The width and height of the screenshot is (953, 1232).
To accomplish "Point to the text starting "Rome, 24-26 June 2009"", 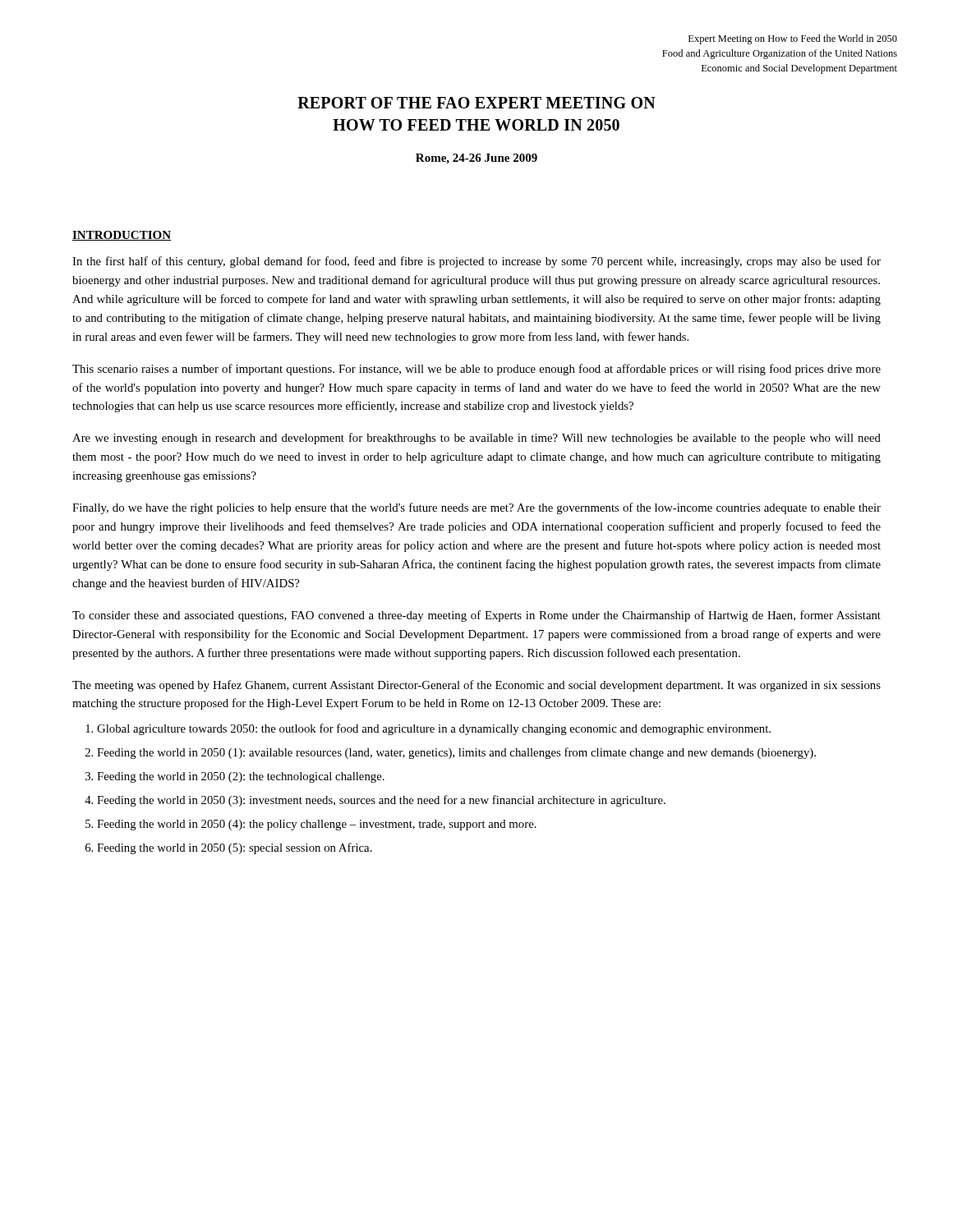I will pyautogui.click(x=476, y=158).
